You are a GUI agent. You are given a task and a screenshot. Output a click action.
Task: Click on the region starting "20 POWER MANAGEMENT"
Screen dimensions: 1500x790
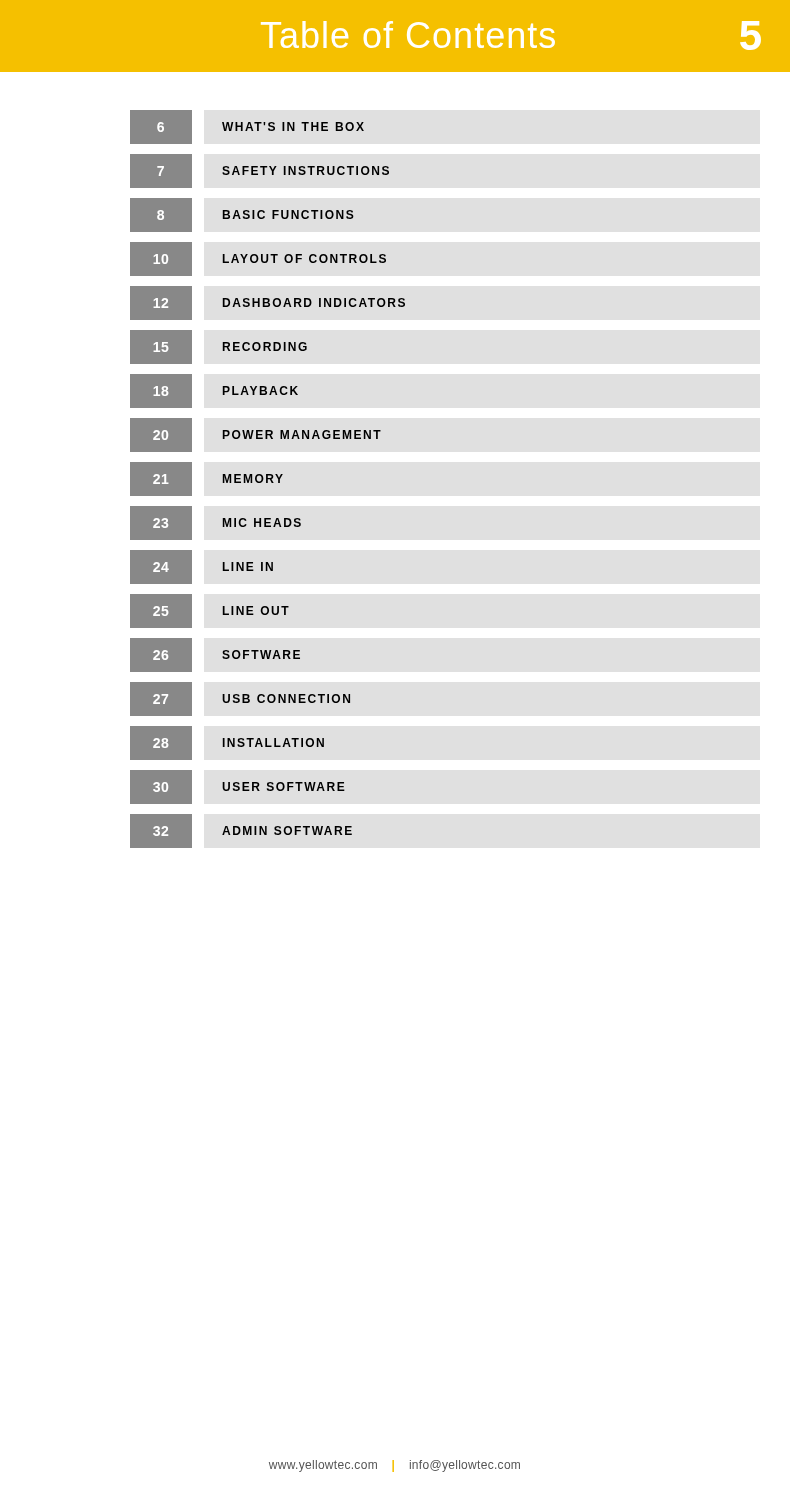256,435
